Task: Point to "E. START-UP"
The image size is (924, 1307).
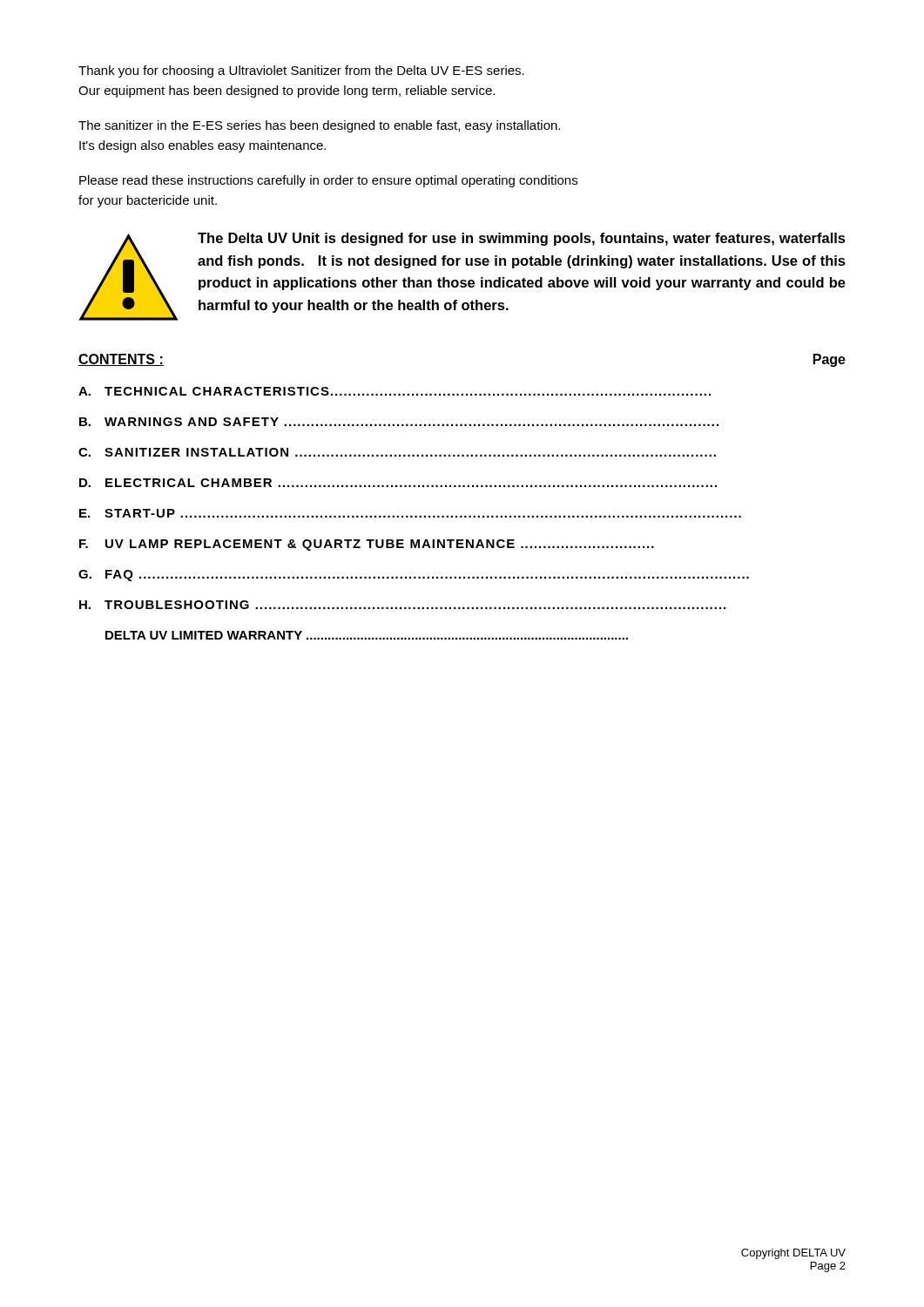Action: pos(462,513)
